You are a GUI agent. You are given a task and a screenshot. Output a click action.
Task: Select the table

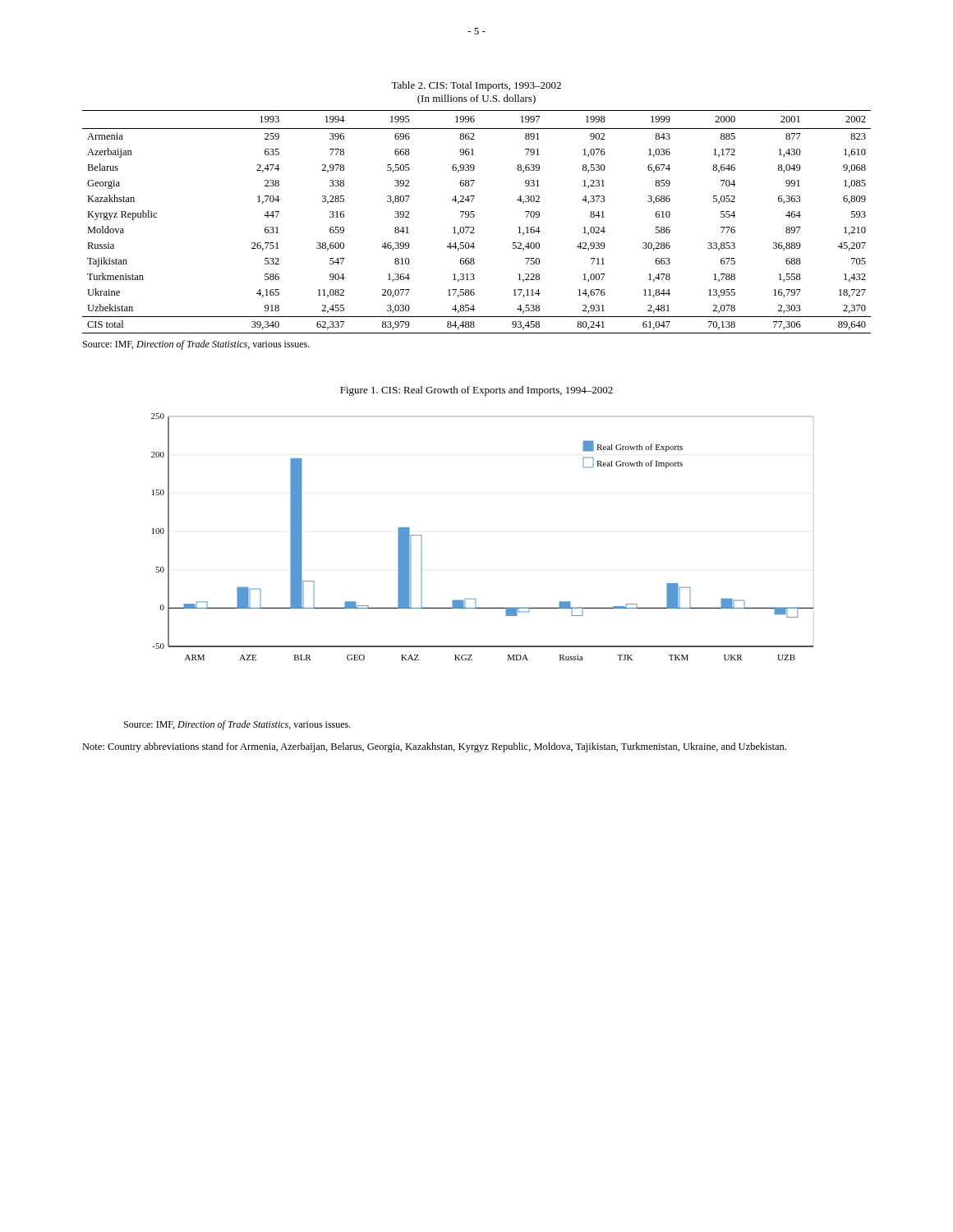coord(476,222)
